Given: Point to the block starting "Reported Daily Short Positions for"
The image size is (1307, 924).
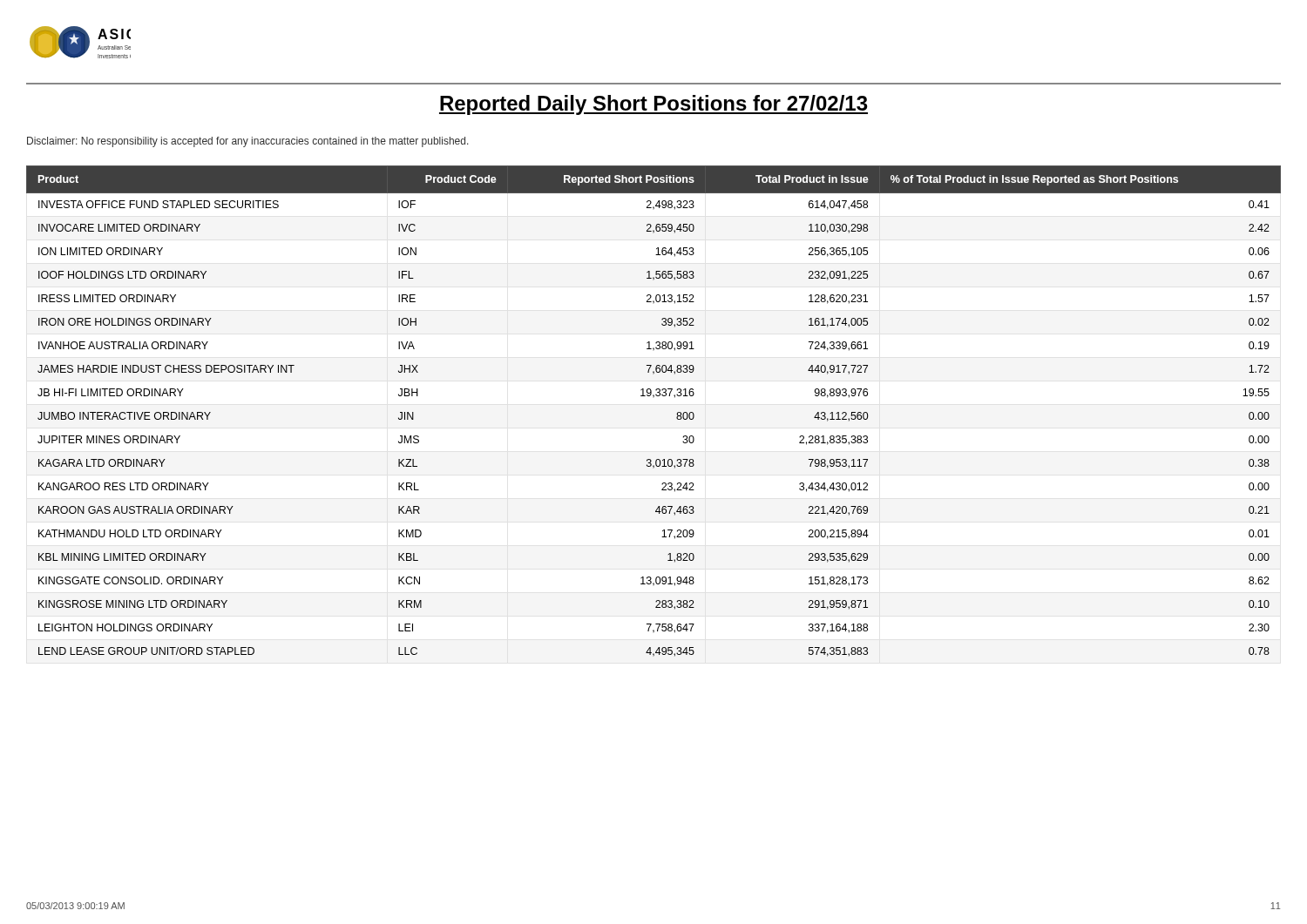Looking at the screenshot, I should (654, 104).
